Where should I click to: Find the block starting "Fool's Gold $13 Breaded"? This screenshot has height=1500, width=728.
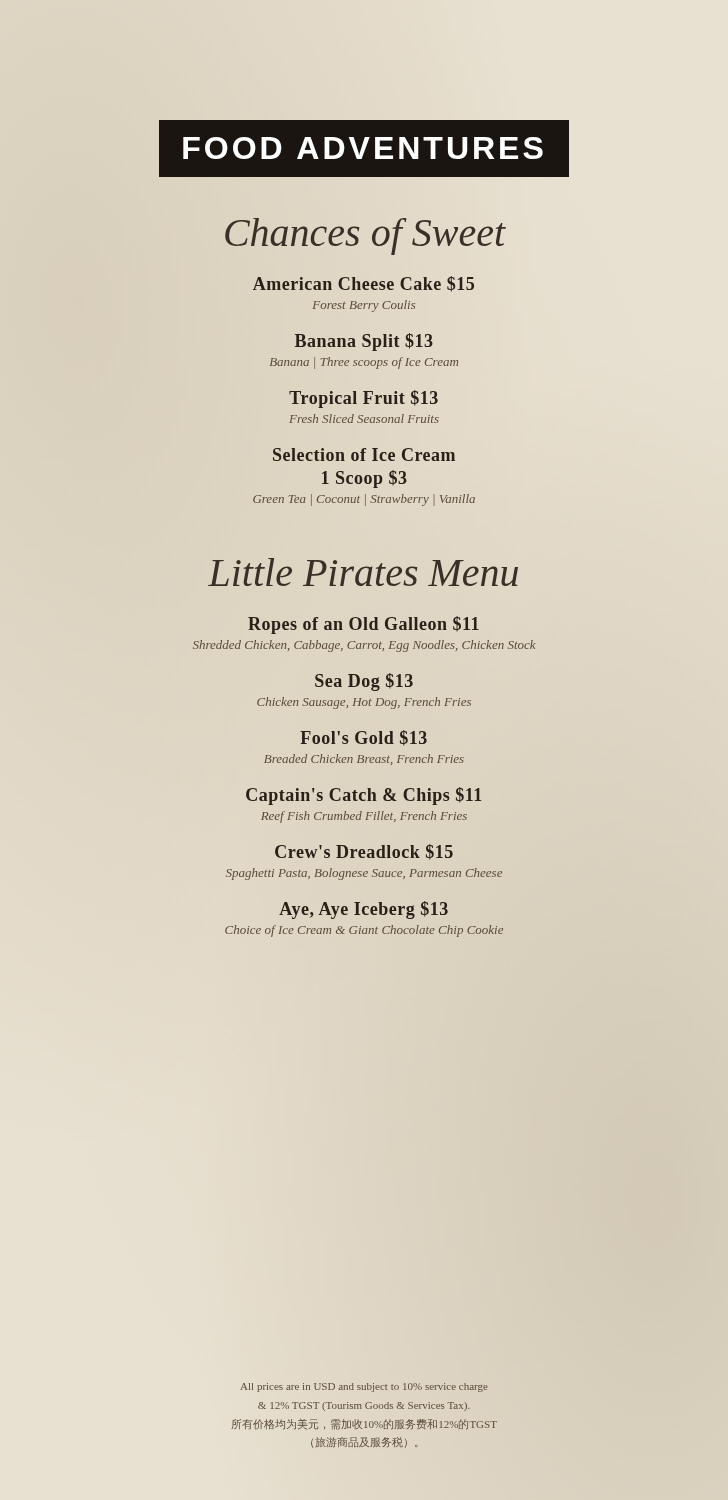pyautogui.click(x=364, y=747)
